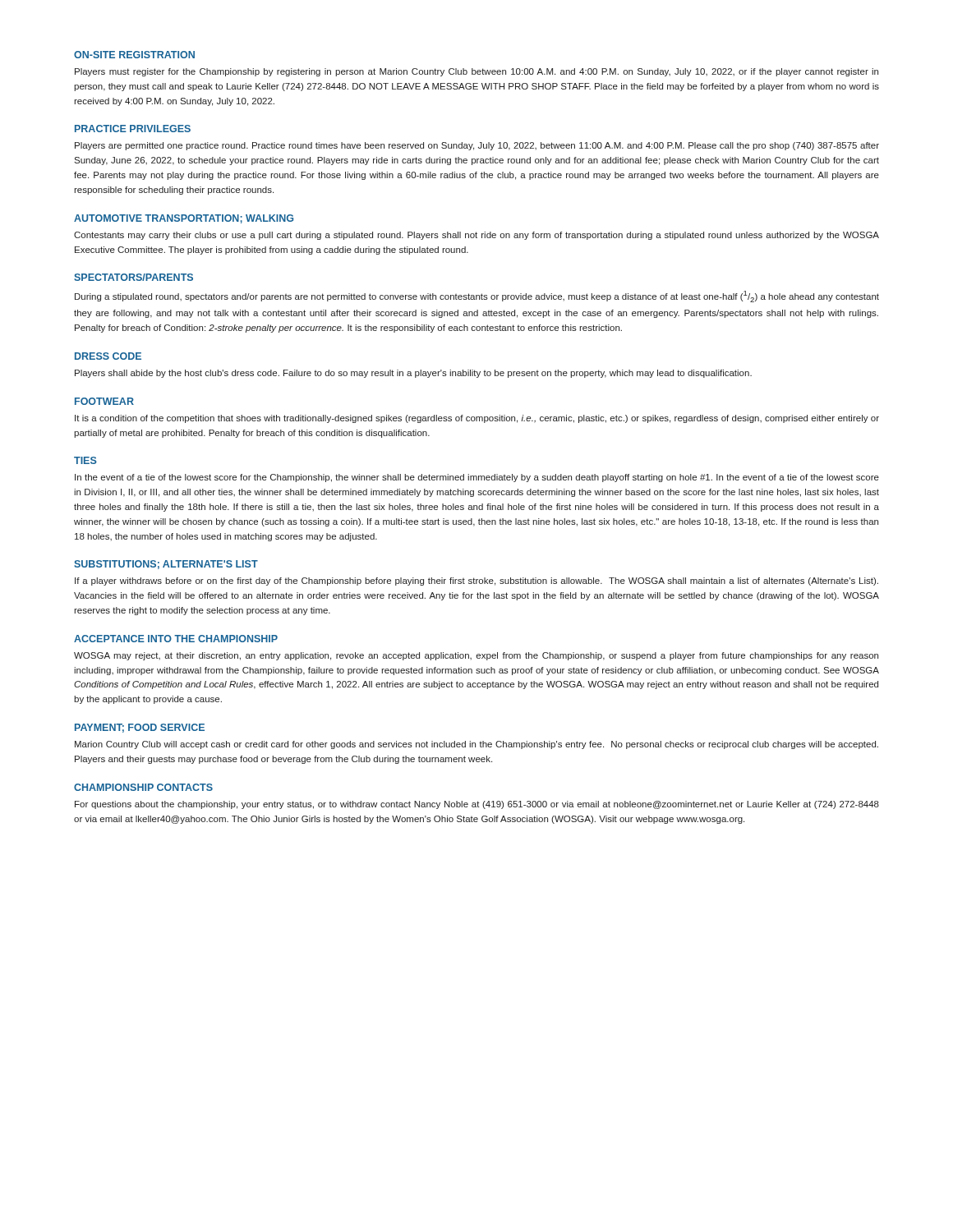
Task: Point to the passage starting "ON-SITE REGISTRATION"
Action: click(135, 55)
